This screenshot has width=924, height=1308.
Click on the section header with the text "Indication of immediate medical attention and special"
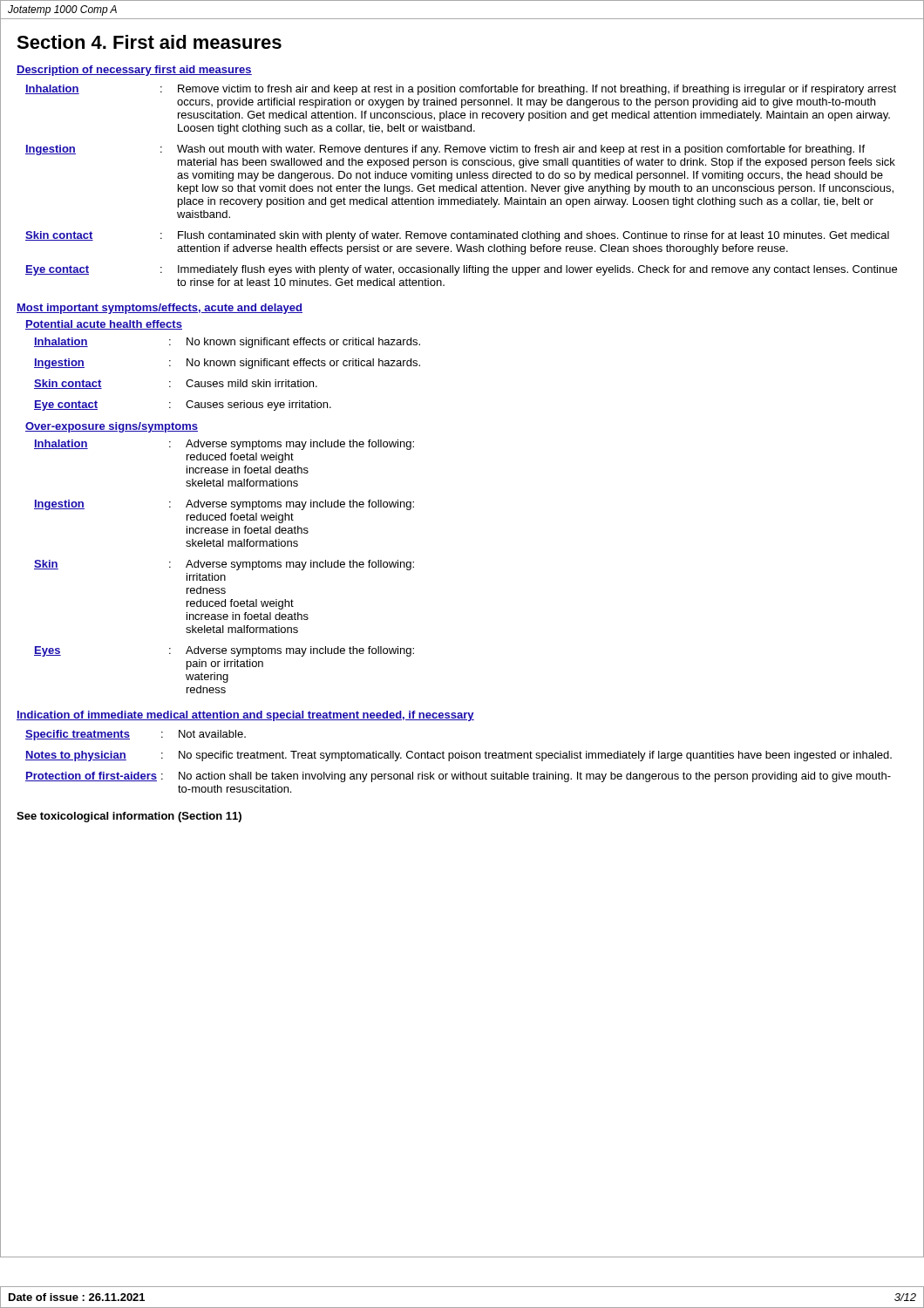click(245, 715)
